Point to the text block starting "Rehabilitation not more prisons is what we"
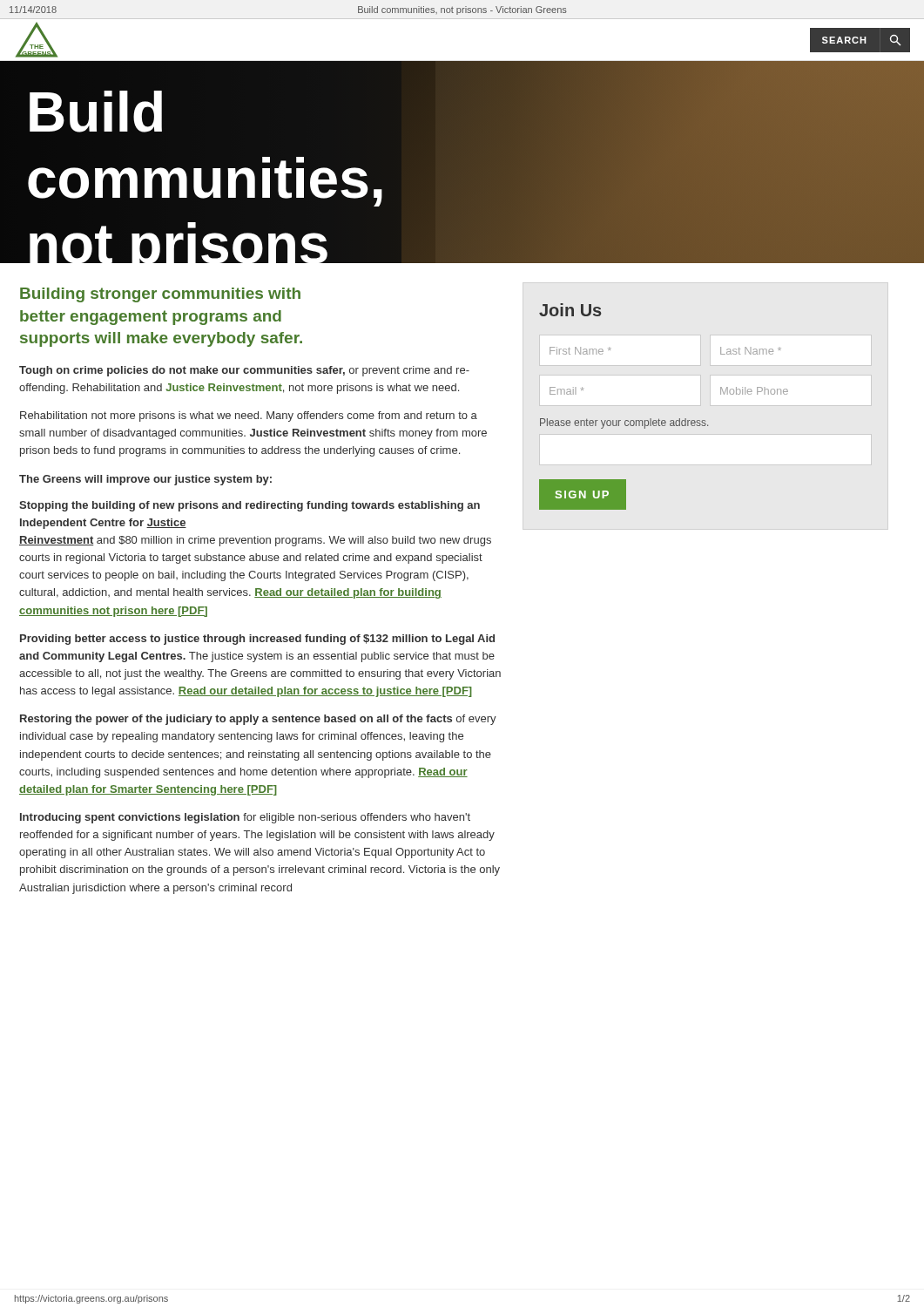 click(x=253, y=433)
